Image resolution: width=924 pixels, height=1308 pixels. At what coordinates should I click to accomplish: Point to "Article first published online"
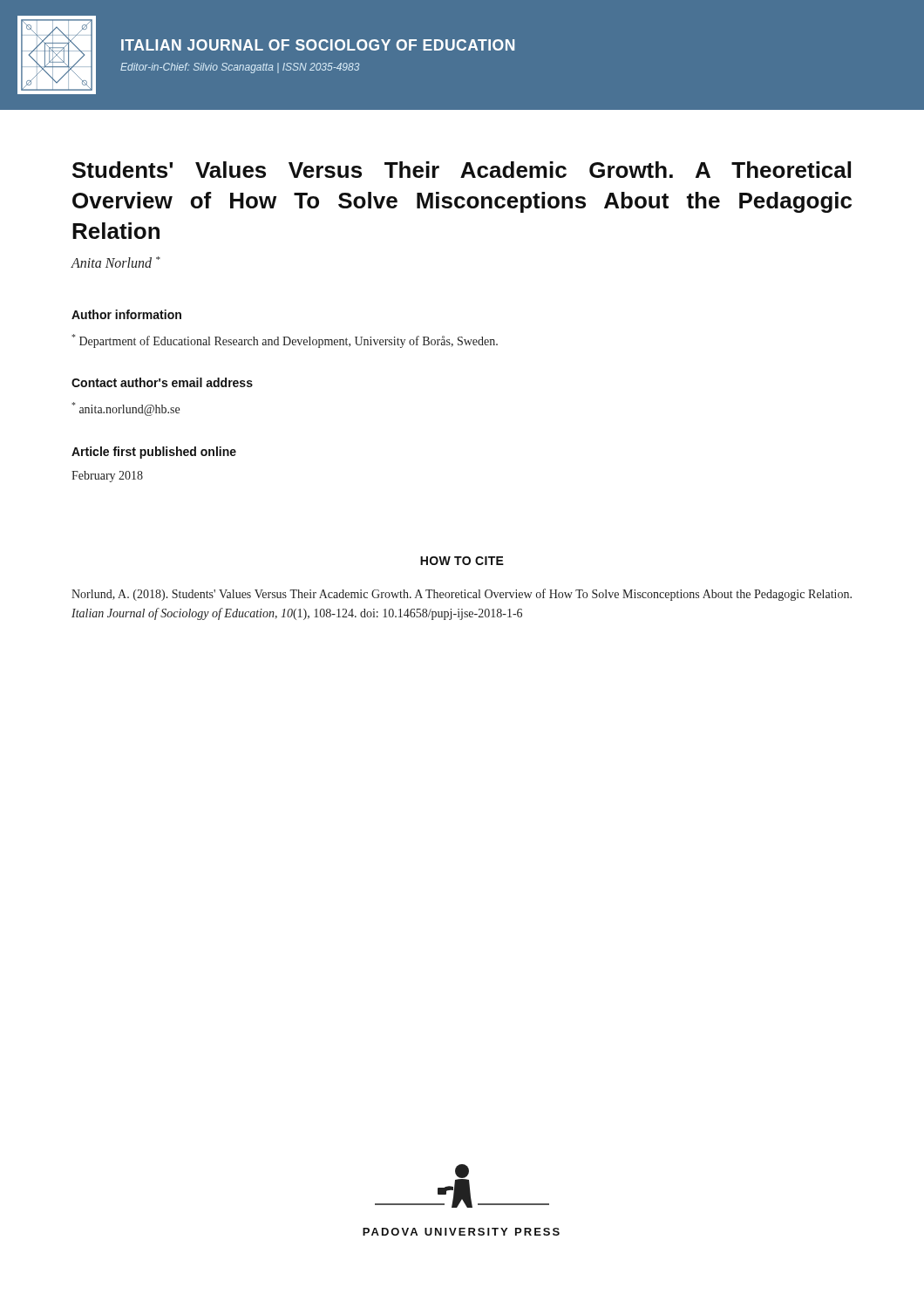point(154,452)
